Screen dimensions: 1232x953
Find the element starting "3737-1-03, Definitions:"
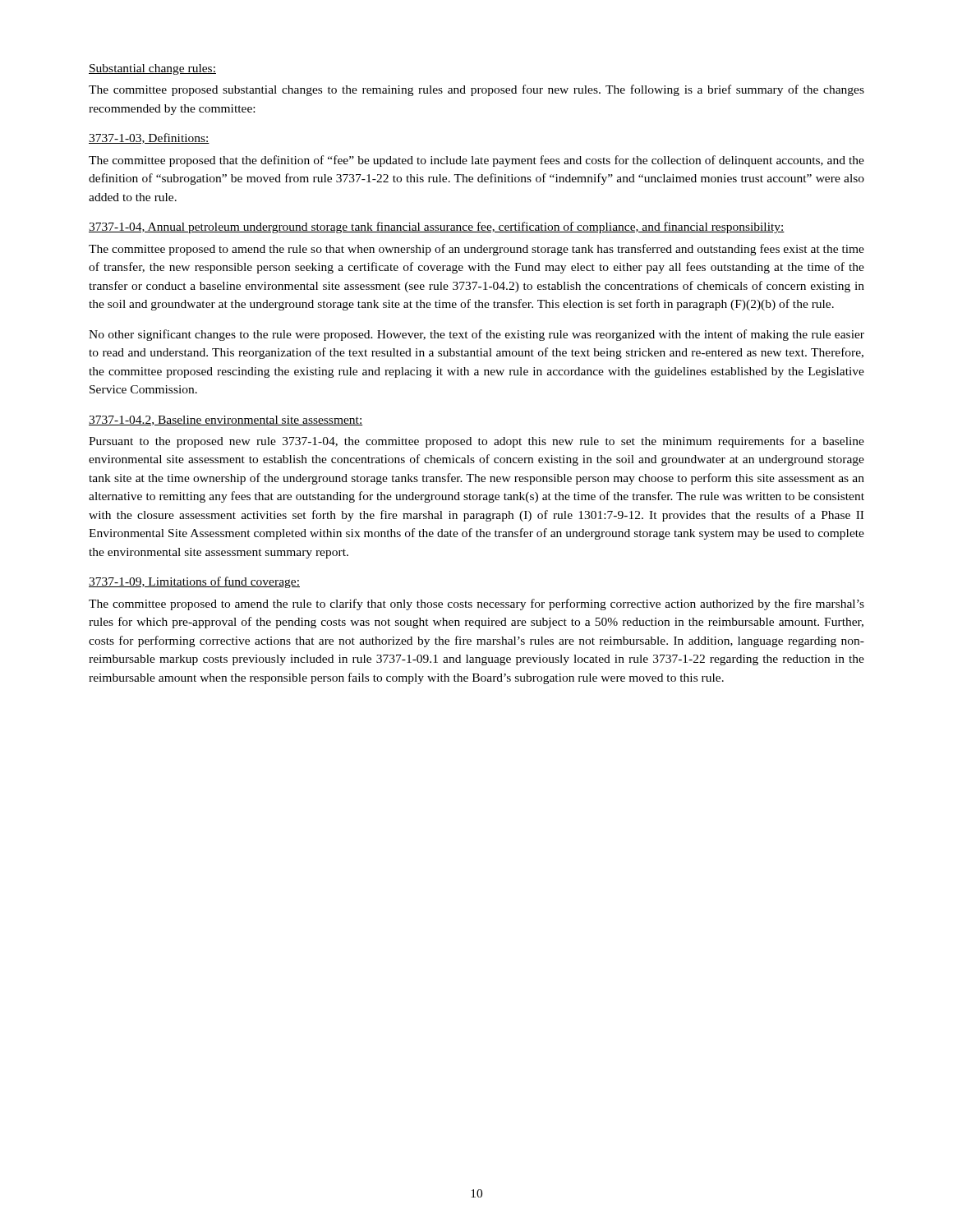click(149, 138)
